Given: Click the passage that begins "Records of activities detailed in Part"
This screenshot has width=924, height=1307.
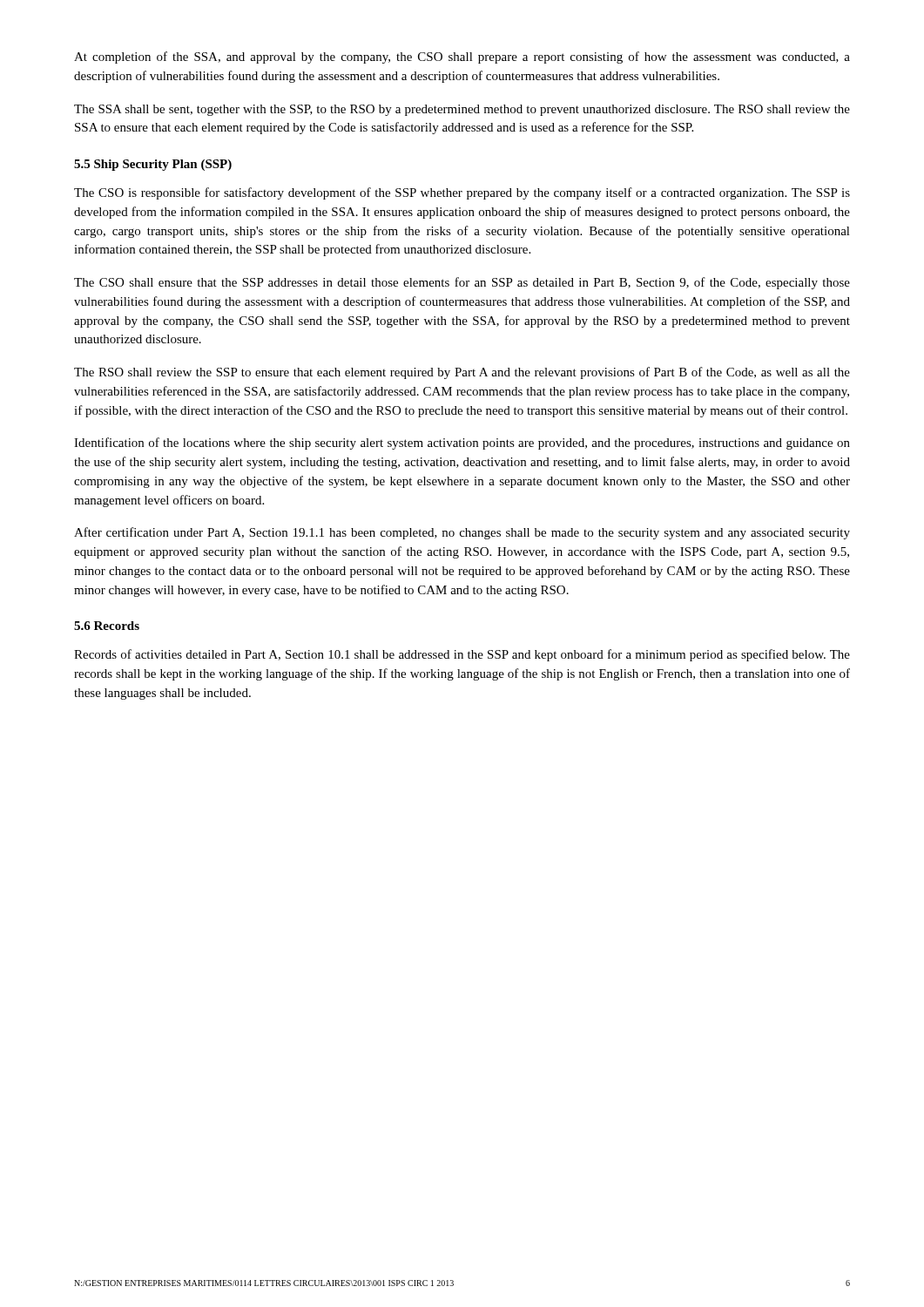Looking at the screenshot, I should 462,674.
